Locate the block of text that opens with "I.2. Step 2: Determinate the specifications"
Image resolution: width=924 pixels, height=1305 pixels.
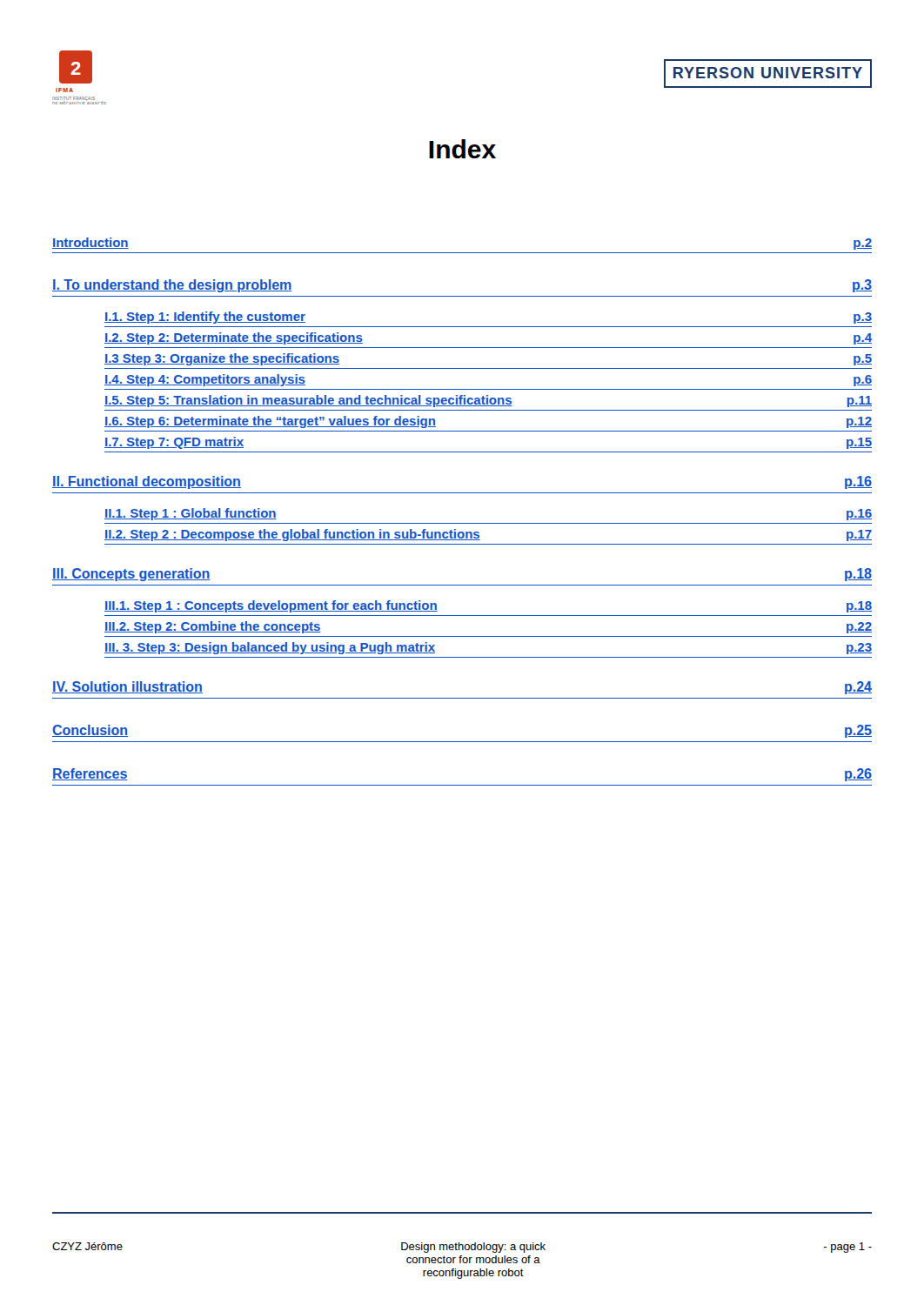pos(488,338)
